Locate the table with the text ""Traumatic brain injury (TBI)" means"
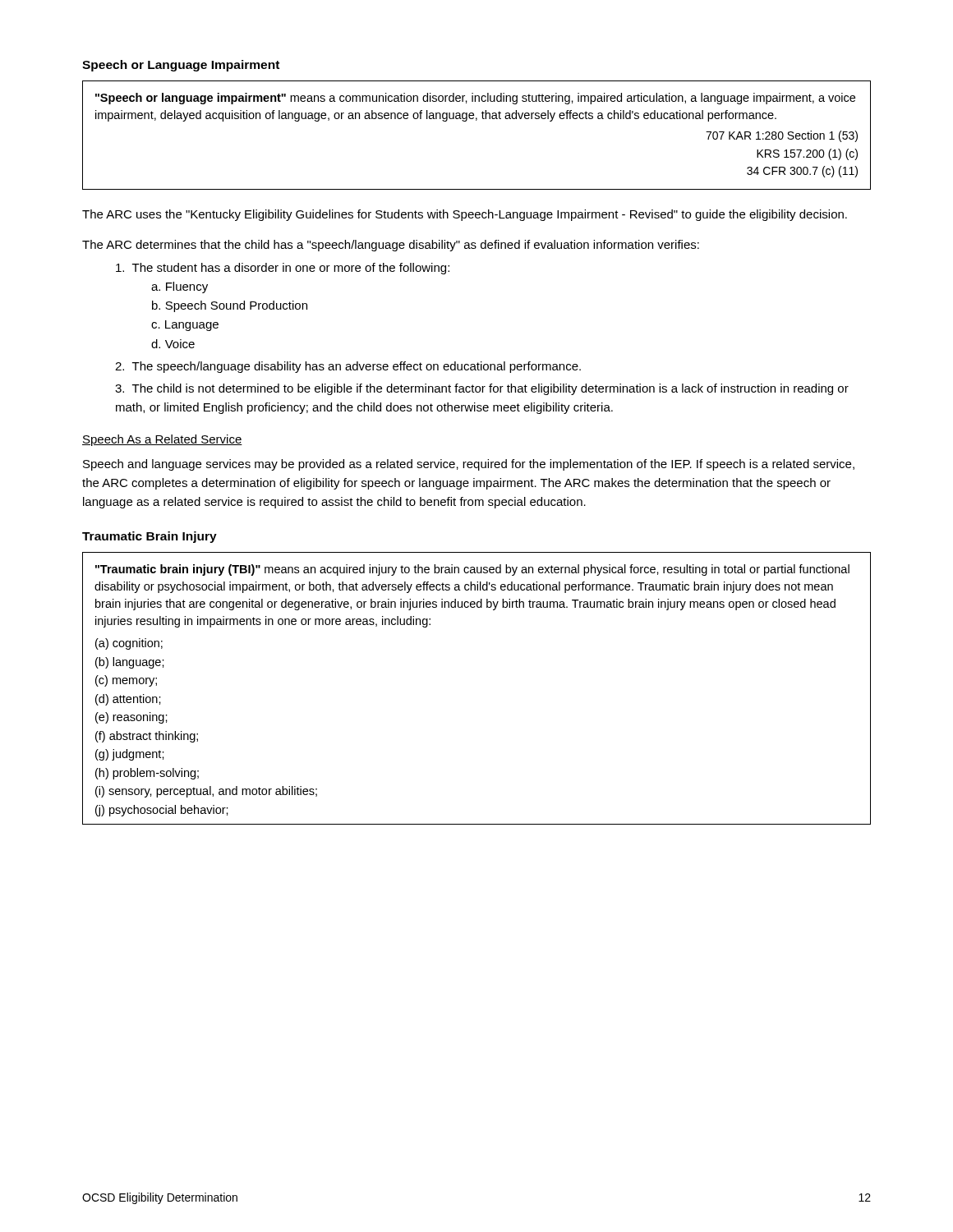Screen dimensions: 1232x953 click(x=476, y=688)
